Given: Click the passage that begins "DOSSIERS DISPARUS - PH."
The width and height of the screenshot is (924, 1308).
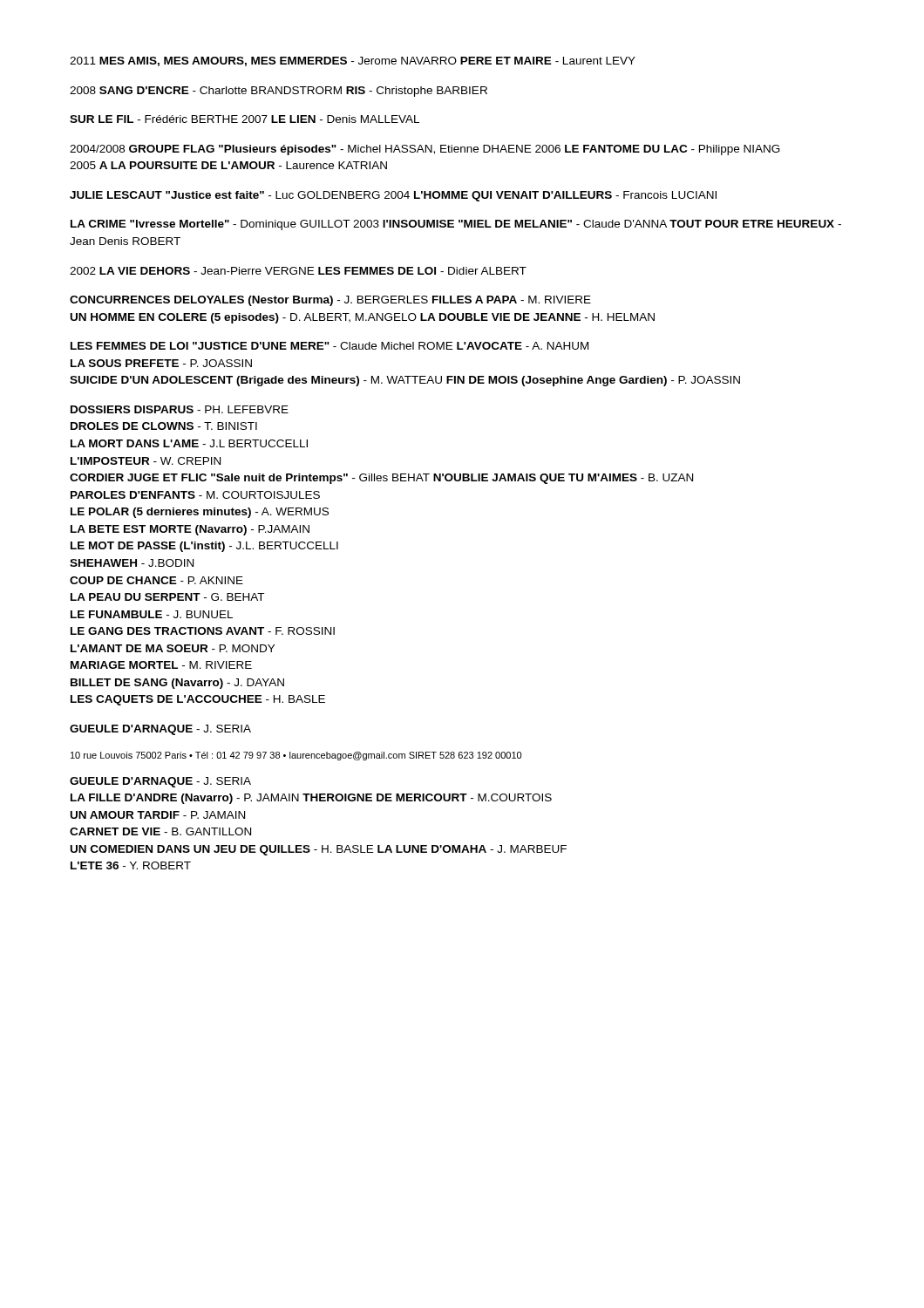Looking at the screenshot, I should click(x=180, y=409).
